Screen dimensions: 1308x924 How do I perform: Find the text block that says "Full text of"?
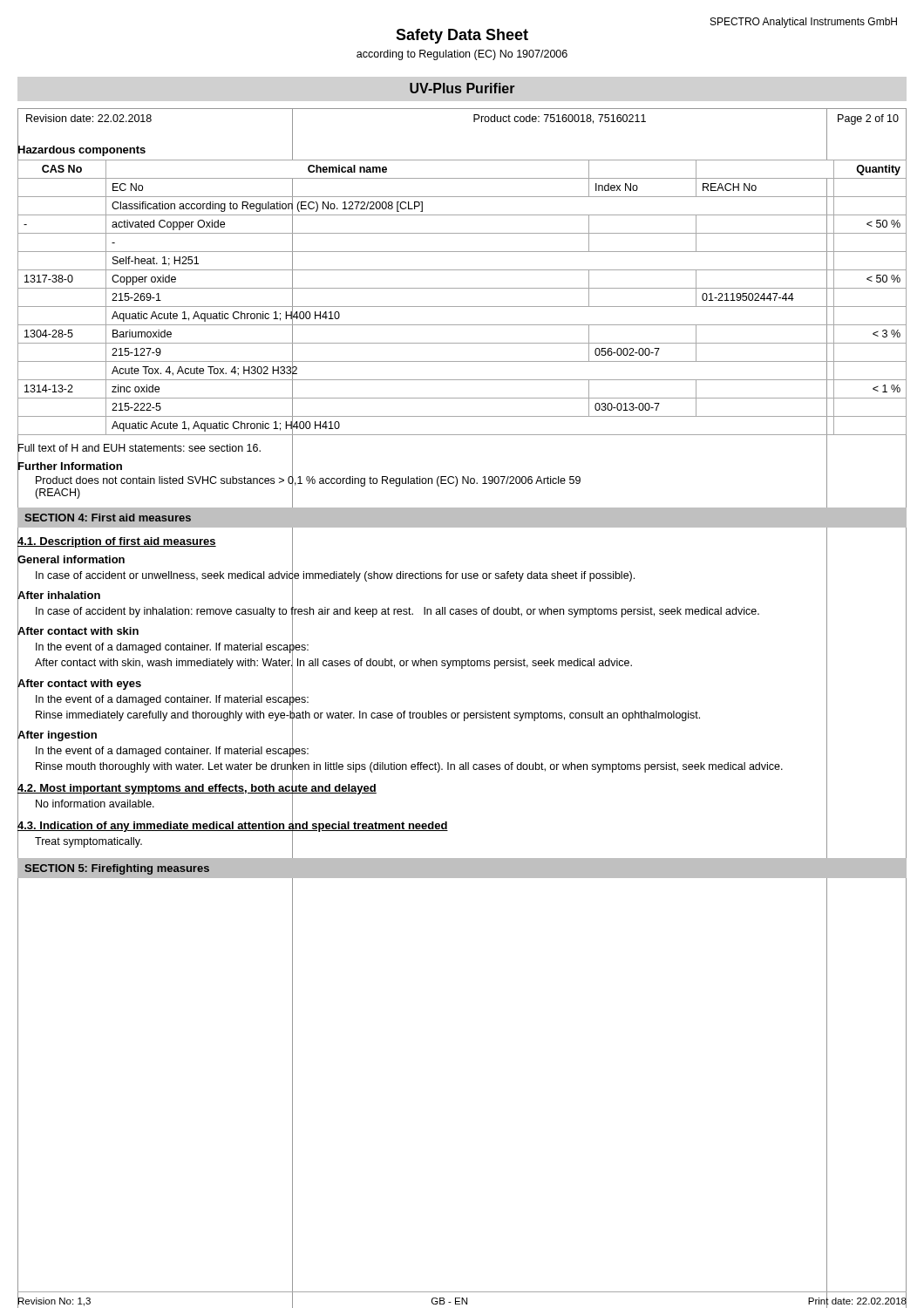139,448
